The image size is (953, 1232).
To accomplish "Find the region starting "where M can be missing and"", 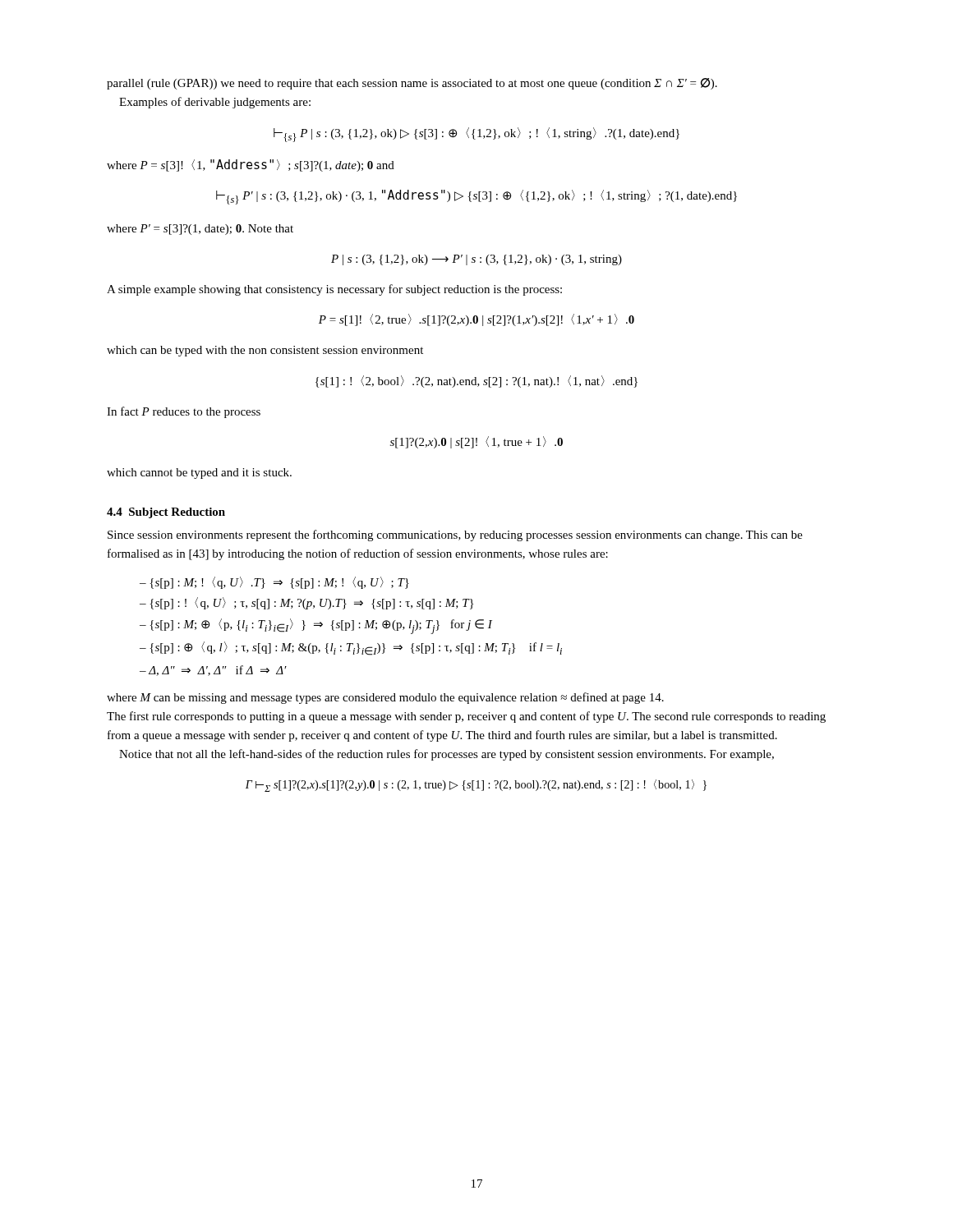I will [x=466, y=726].
